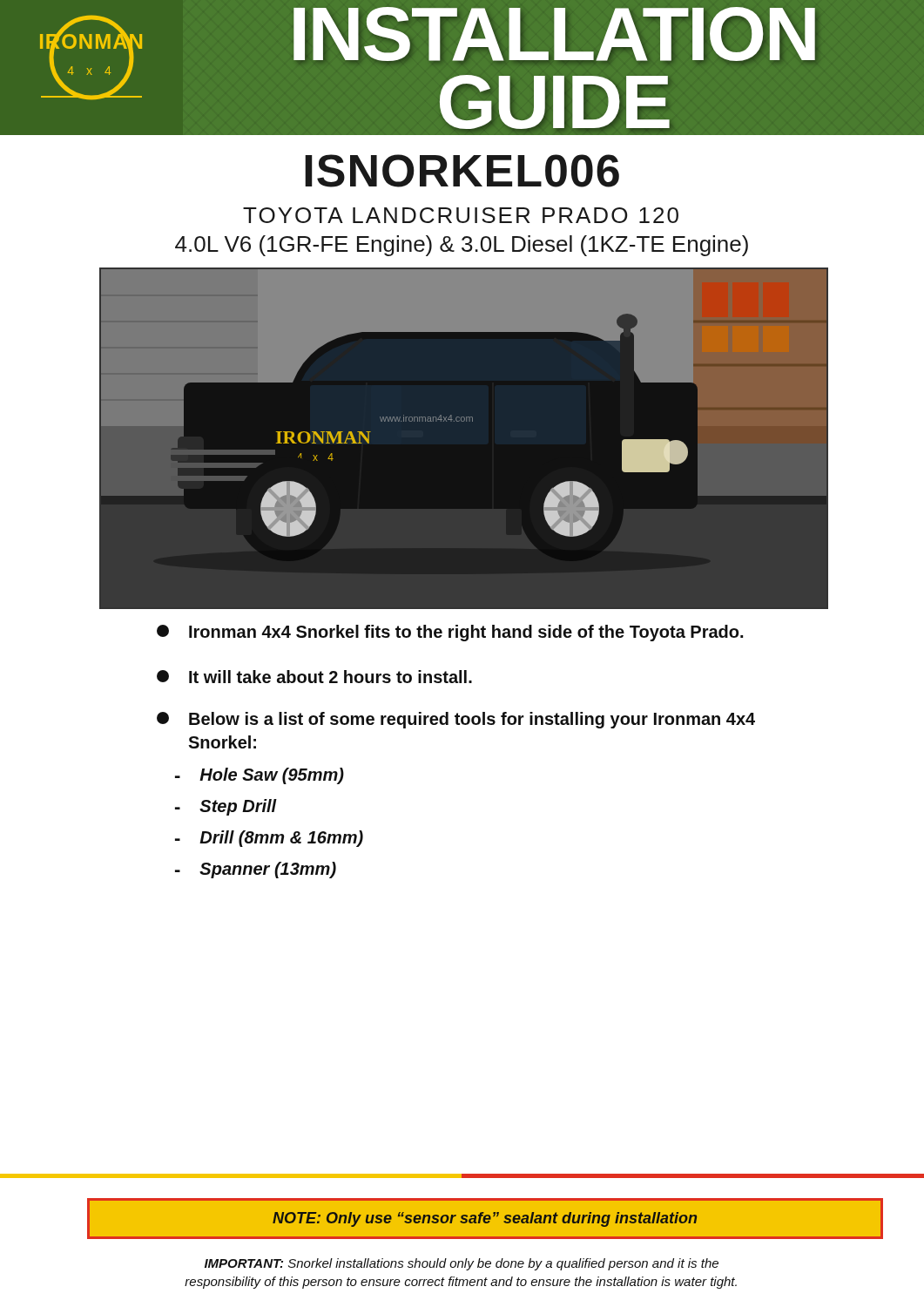The width and height of the screenshot is (924, 1307).
Task: Select the text block that reads "NOTE: Only use “sensor"
Action: click(x=485, y=1218)
